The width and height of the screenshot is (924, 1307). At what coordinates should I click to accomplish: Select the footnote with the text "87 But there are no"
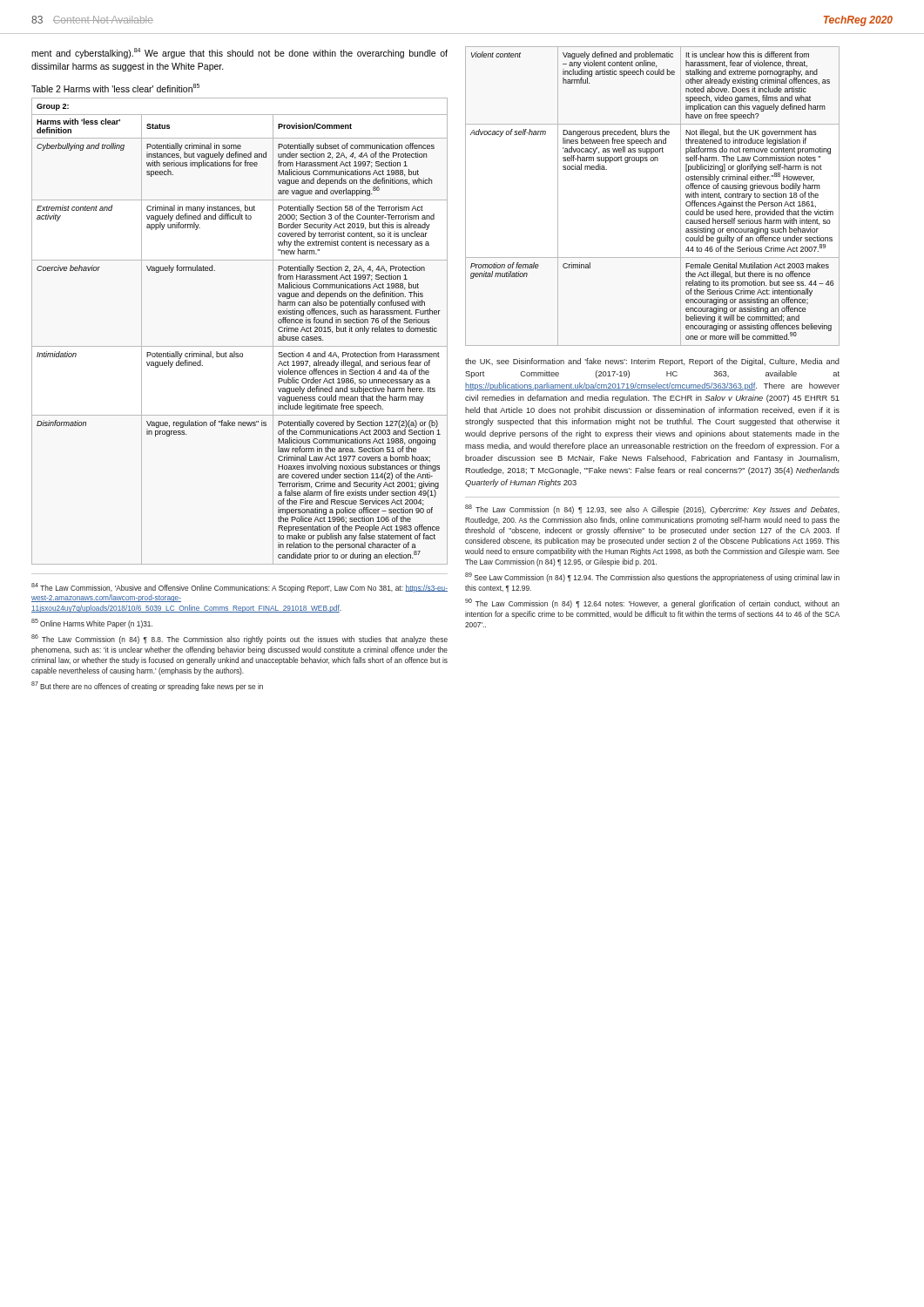[x=147, y=686]
